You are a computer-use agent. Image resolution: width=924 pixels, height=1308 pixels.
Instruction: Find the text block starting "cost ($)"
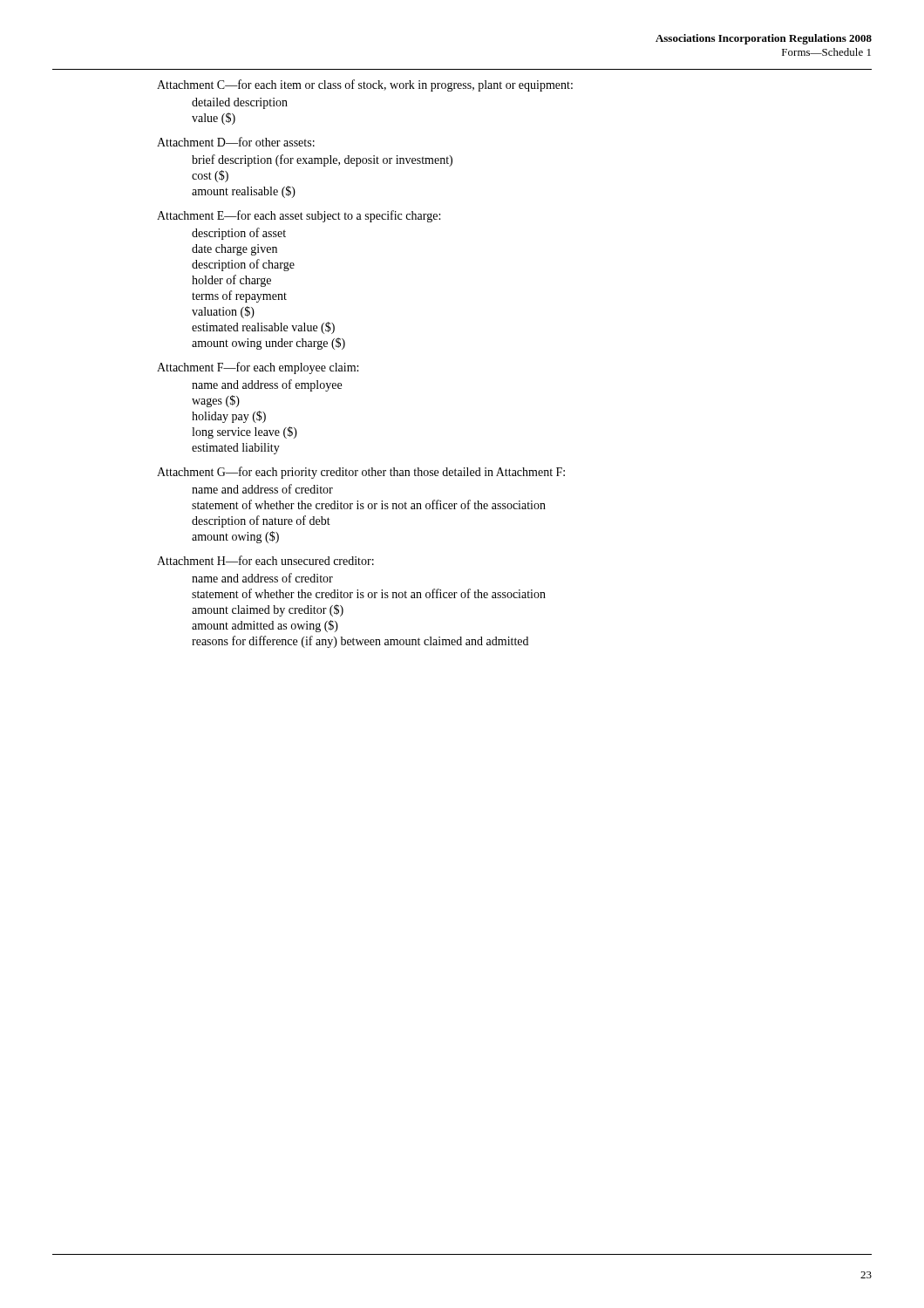[210, 176]
